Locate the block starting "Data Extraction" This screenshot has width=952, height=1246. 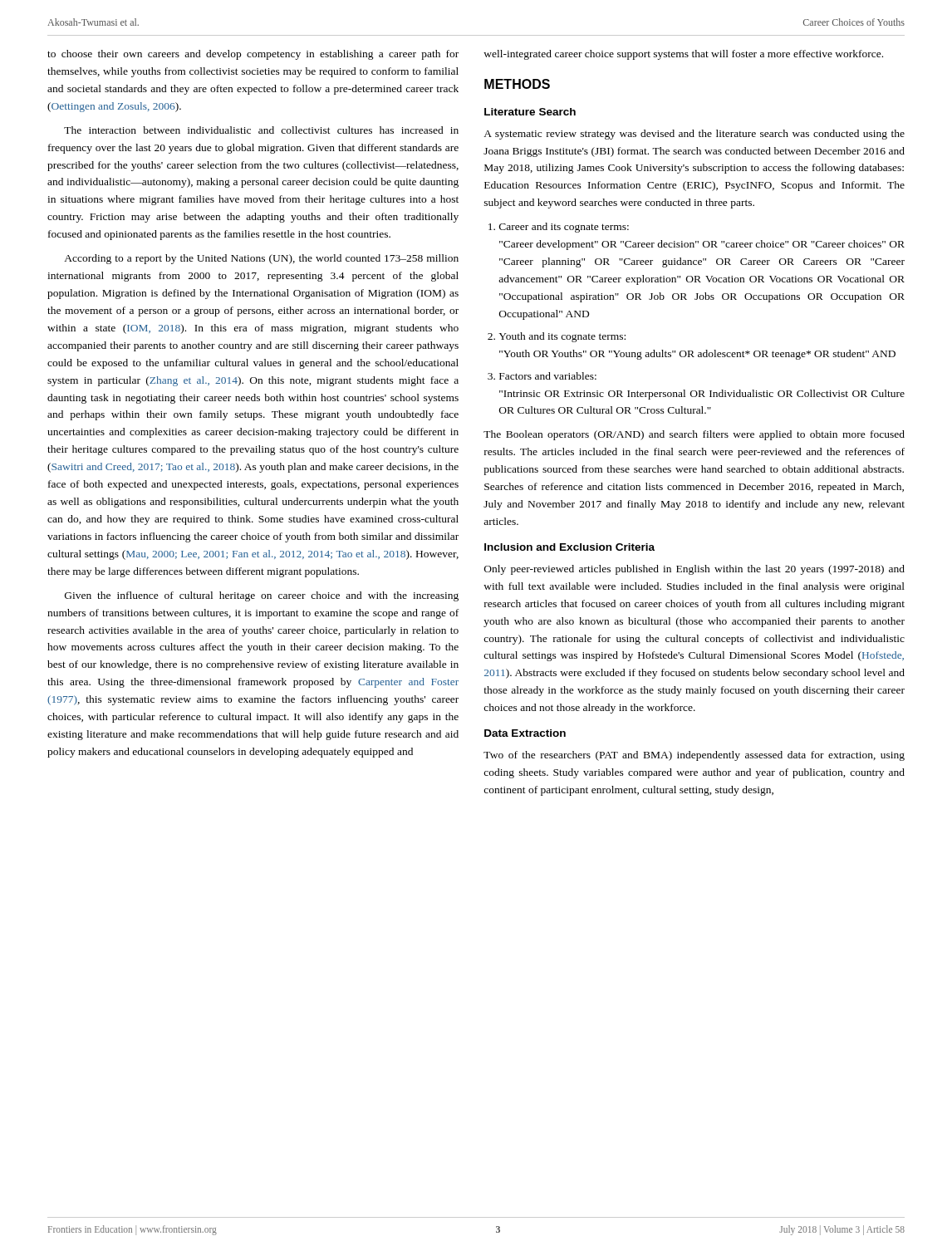tap(525, 733)
